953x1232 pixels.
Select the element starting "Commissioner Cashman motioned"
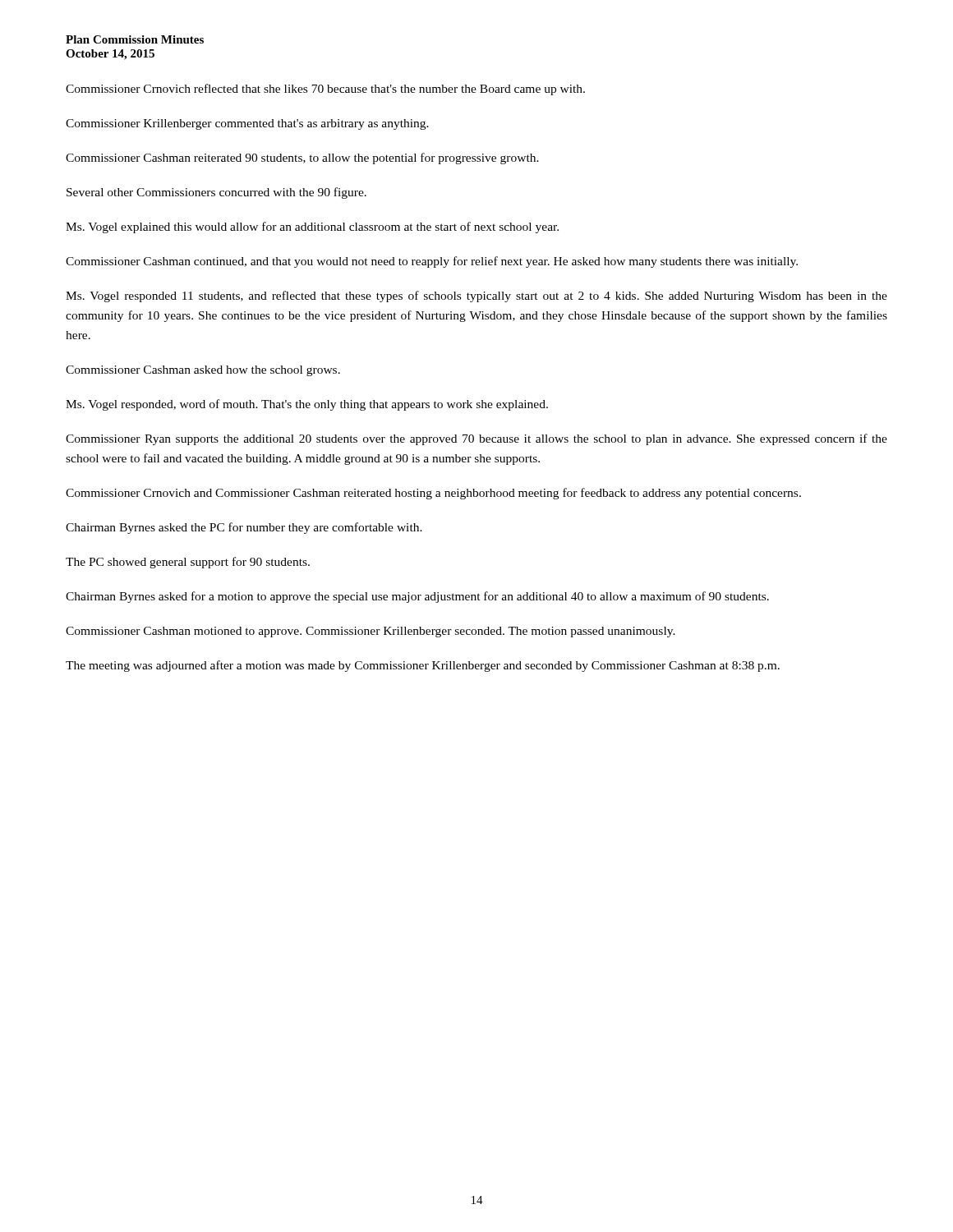(x=371, y=631)
